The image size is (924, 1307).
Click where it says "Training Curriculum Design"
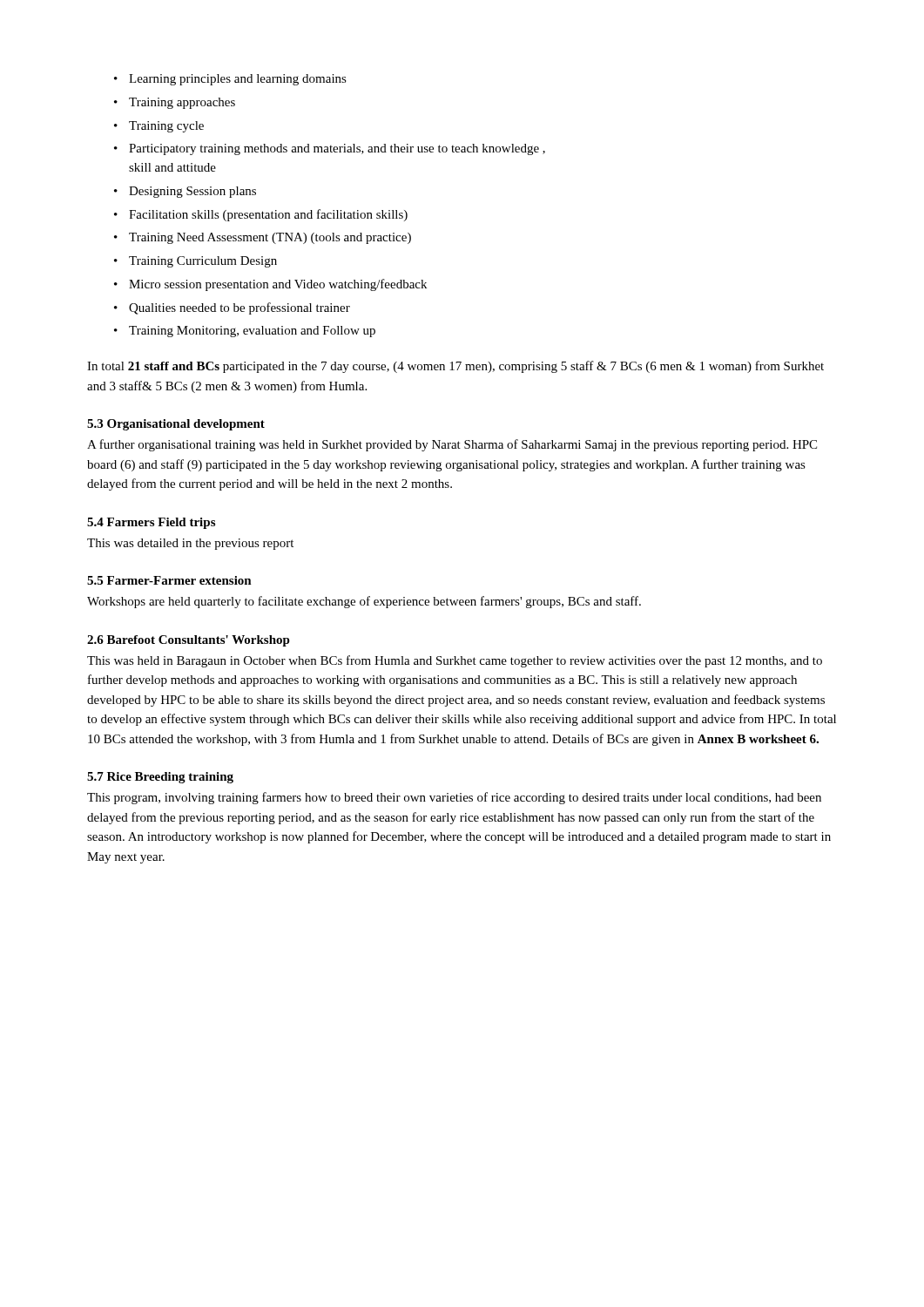click(196, 262)
